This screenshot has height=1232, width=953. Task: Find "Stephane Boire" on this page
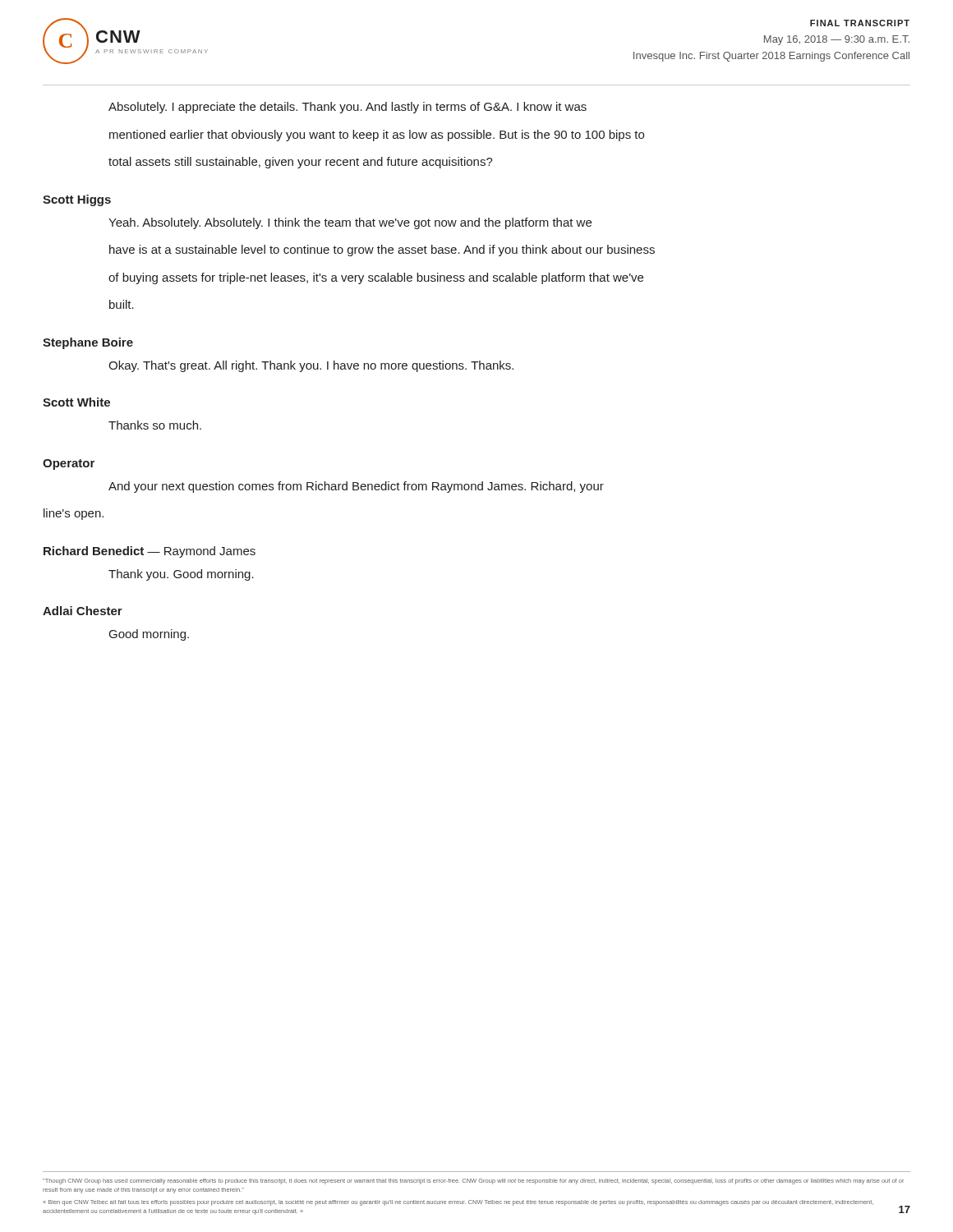[88, 342]
